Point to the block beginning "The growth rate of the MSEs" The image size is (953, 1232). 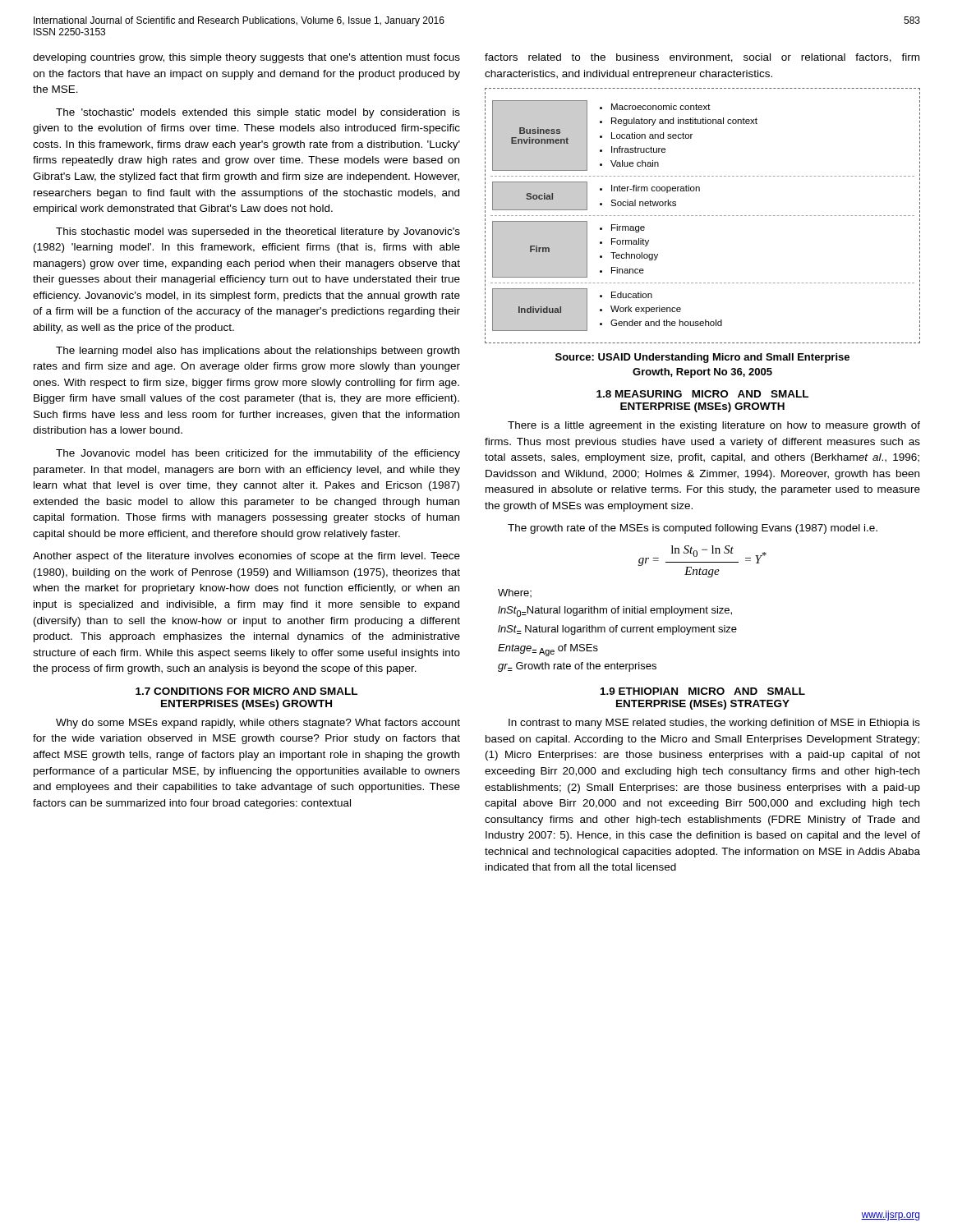coord(702,528)
